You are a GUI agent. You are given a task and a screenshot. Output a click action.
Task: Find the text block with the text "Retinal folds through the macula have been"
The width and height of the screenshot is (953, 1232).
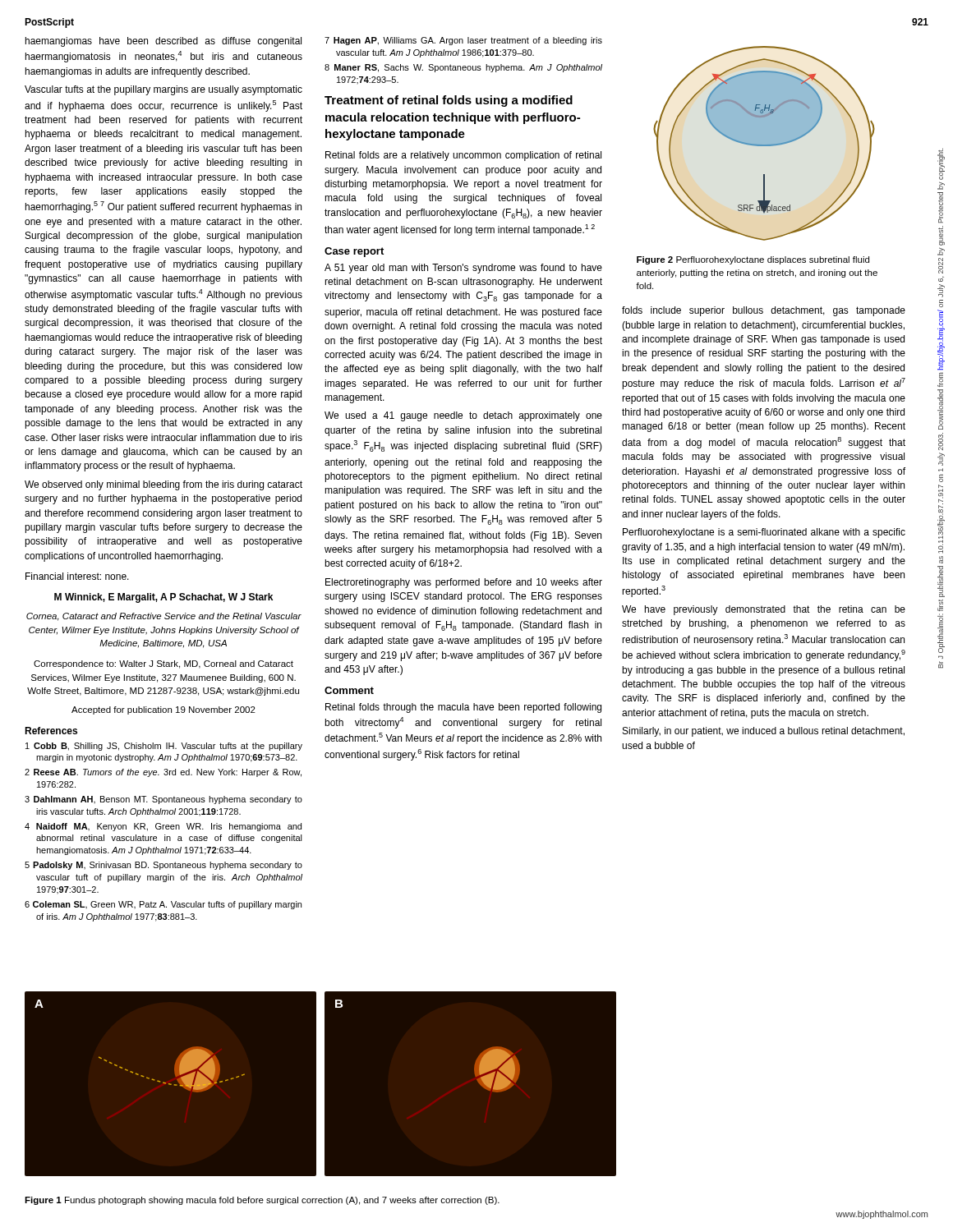click(463, 731)
